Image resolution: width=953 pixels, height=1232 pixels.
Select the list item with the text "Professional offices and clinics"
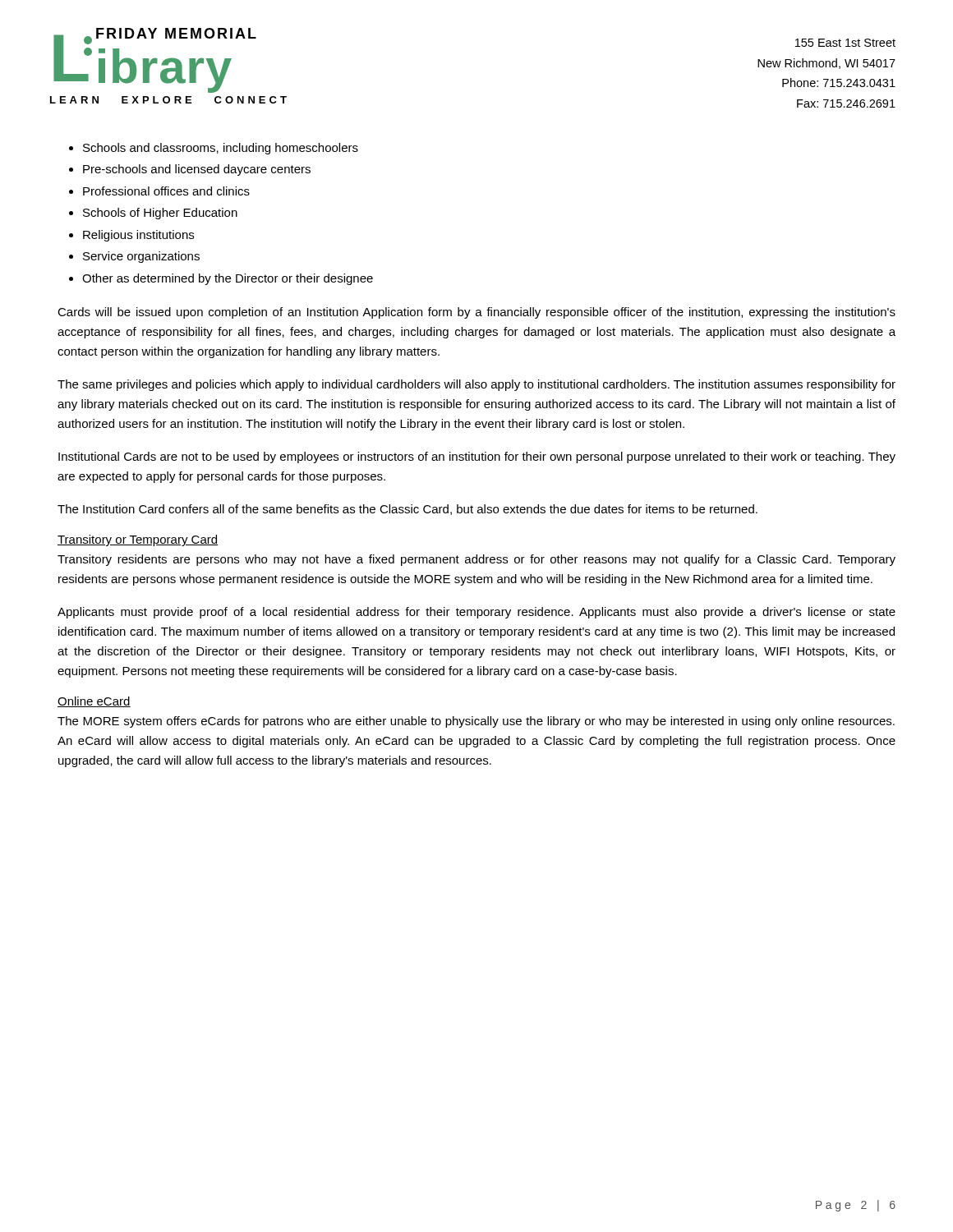pyautogui.click(x=166, y=191)
